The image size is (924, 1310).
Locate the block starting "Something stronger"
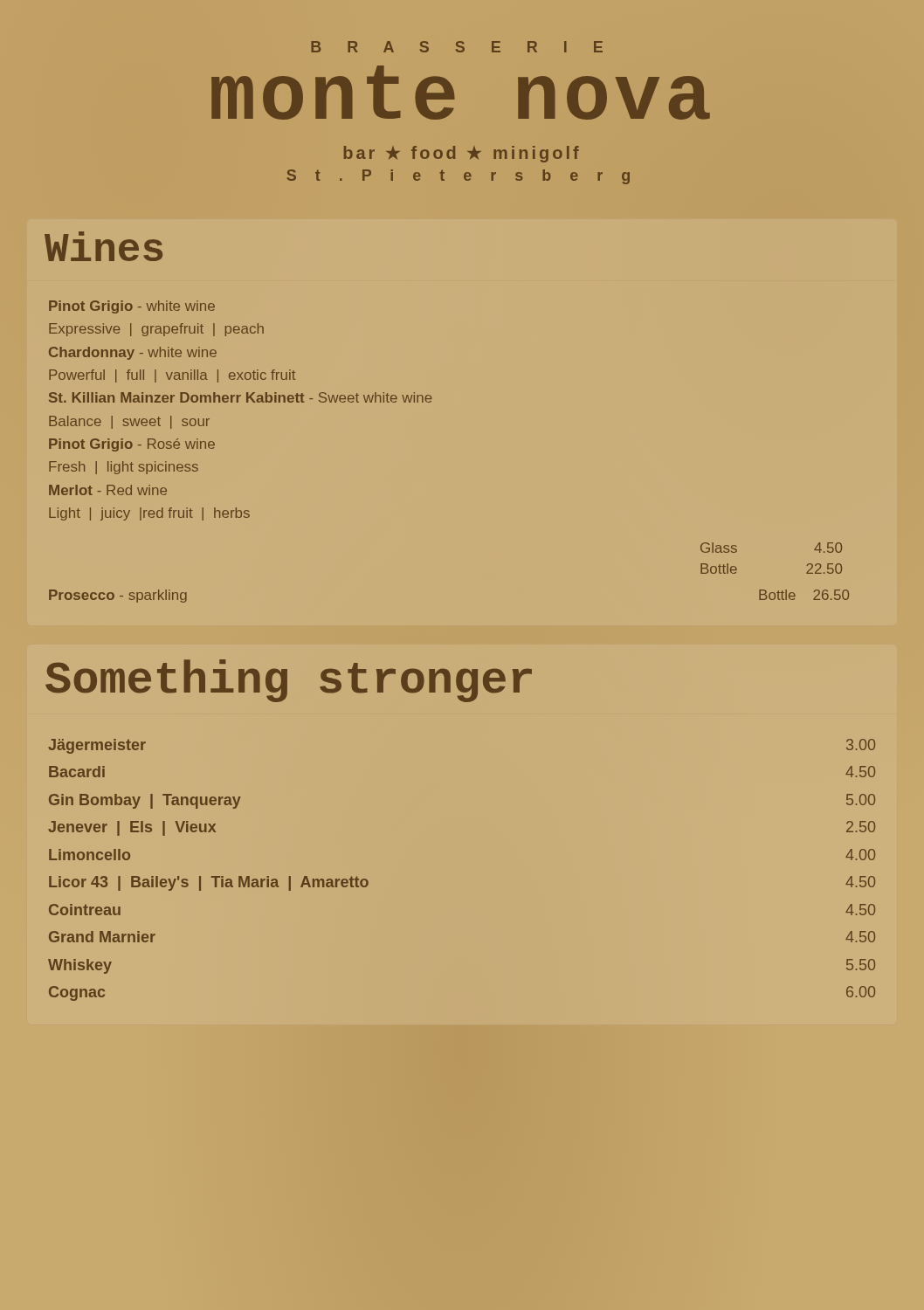click(x=462, y=679)
